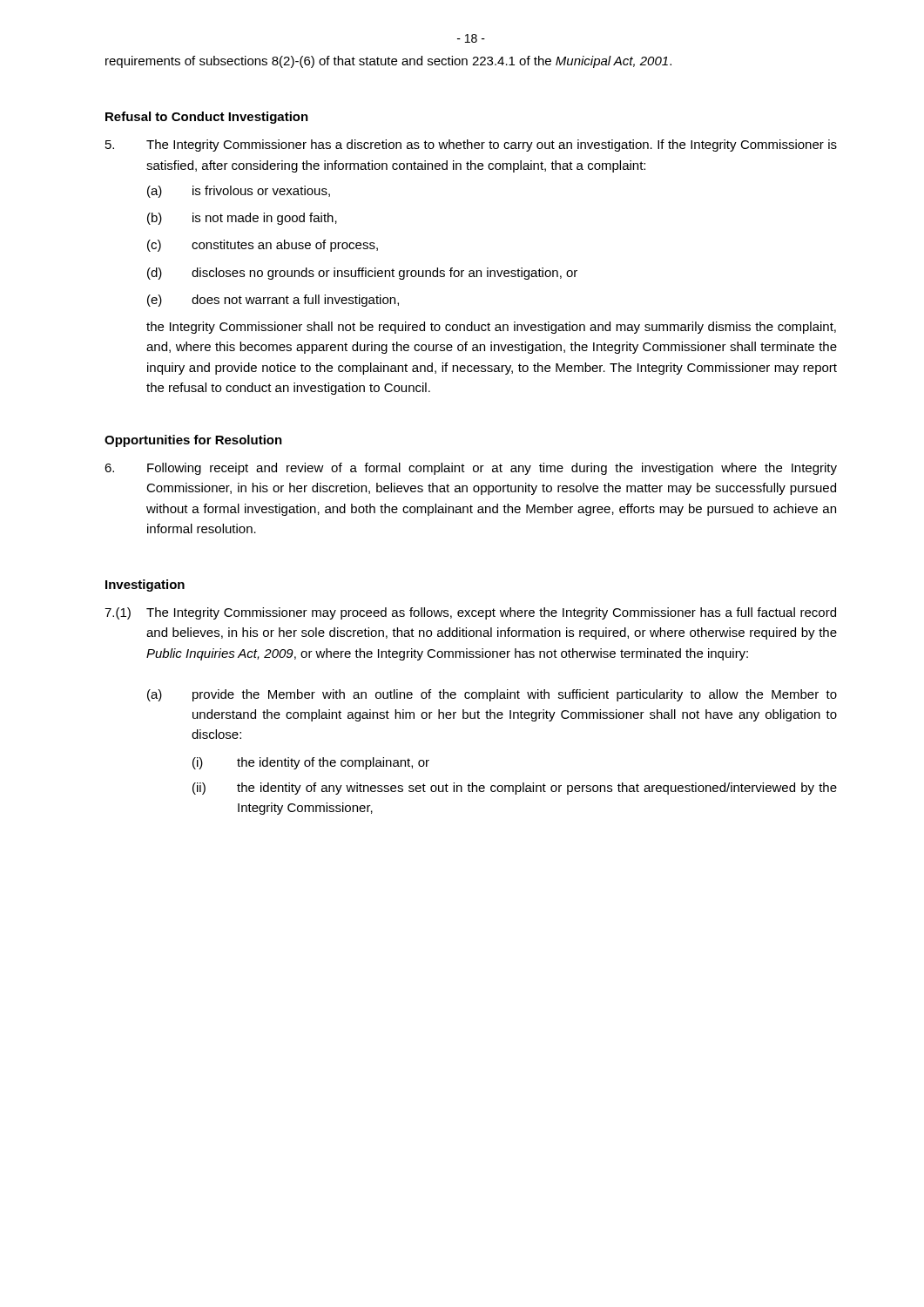Click on the list item that reads "(d) discloses no"
The image size is (924, 1307).
click(x=492, y=272)
